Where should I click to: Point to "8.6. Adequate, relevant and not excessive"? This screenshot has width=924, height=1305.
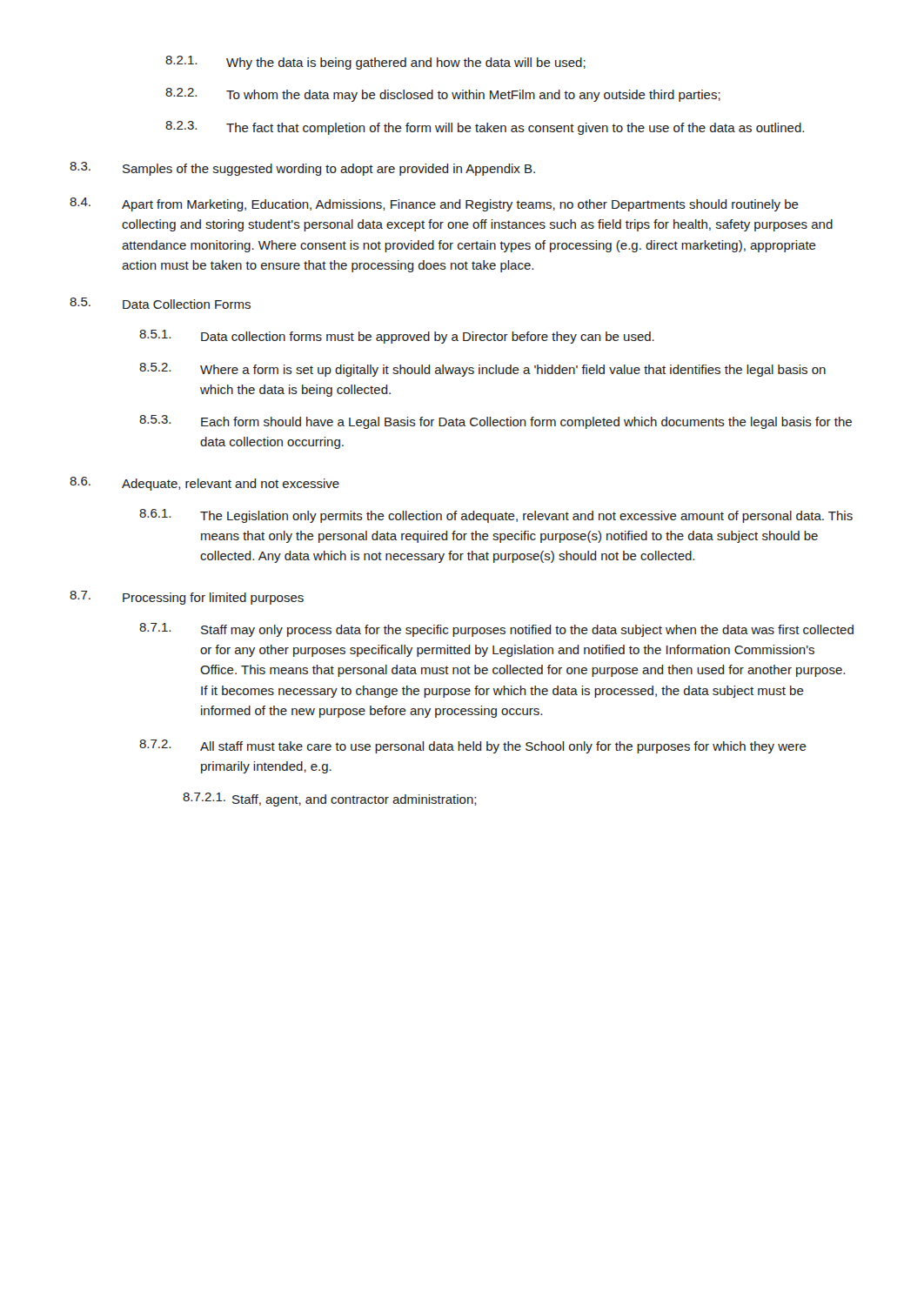[204, 484]
